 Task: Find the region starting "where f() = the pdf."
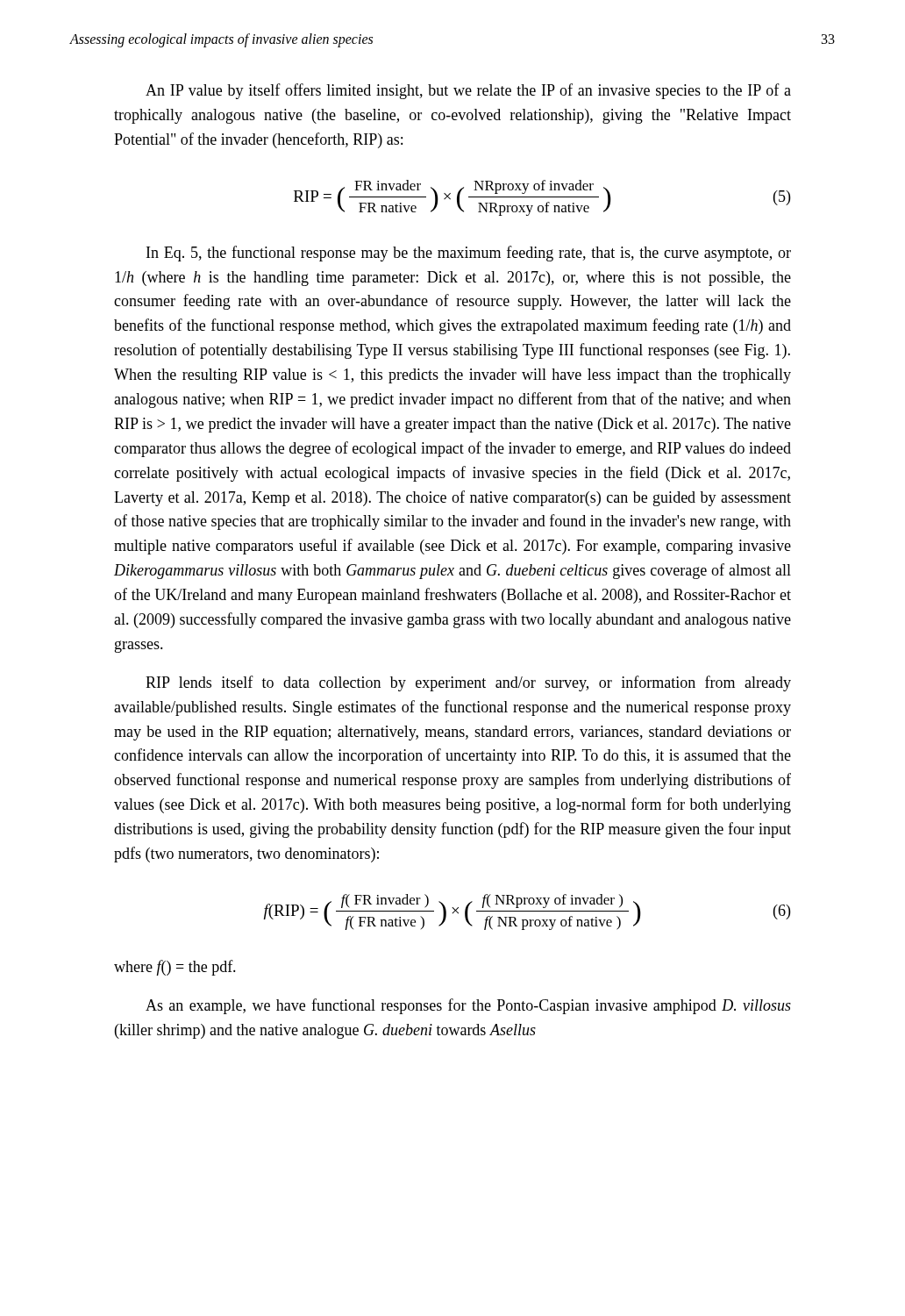coord(175,968)
